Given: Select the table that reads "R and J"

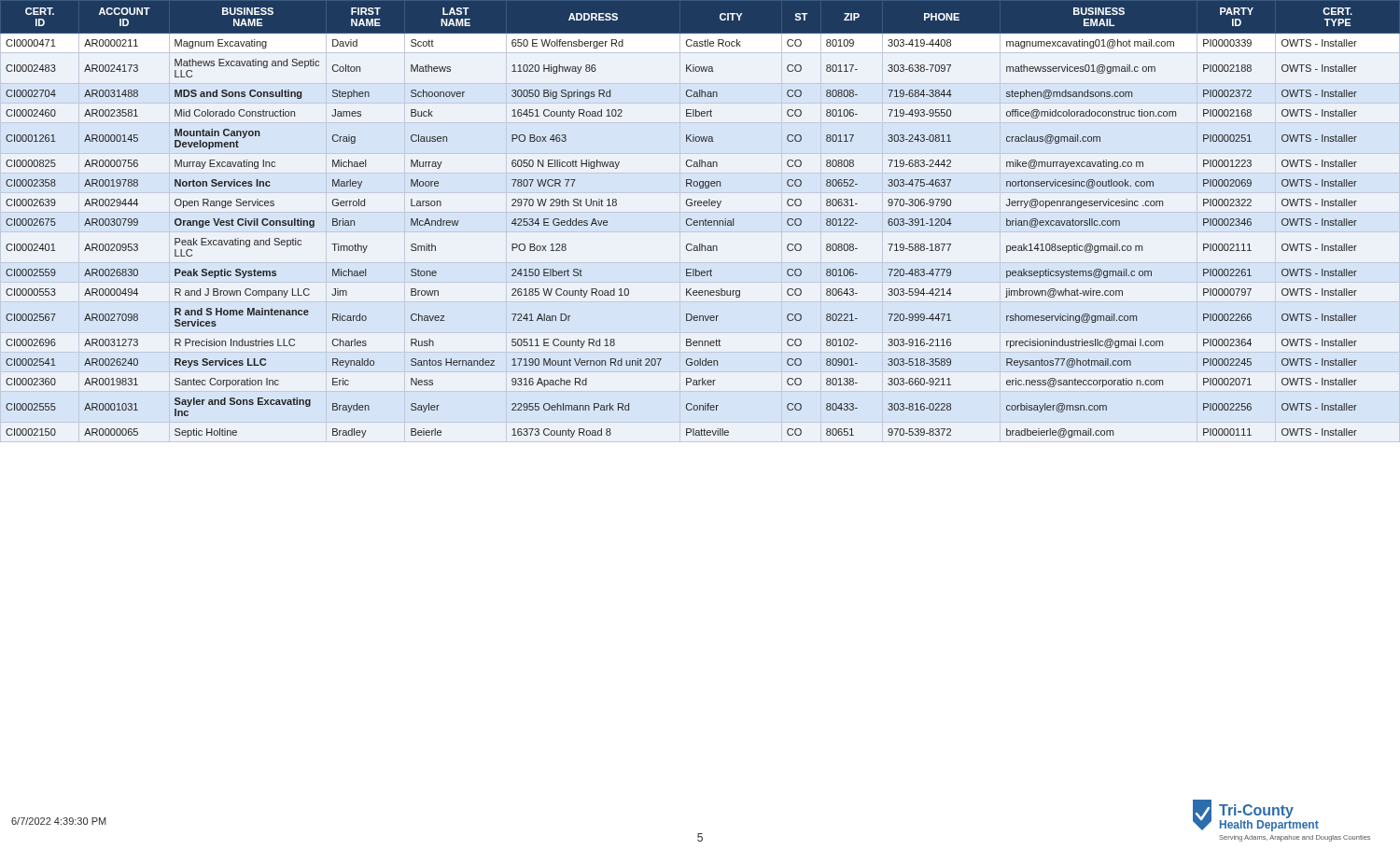Looking at the screenshot, I should (x=700, y=221).
